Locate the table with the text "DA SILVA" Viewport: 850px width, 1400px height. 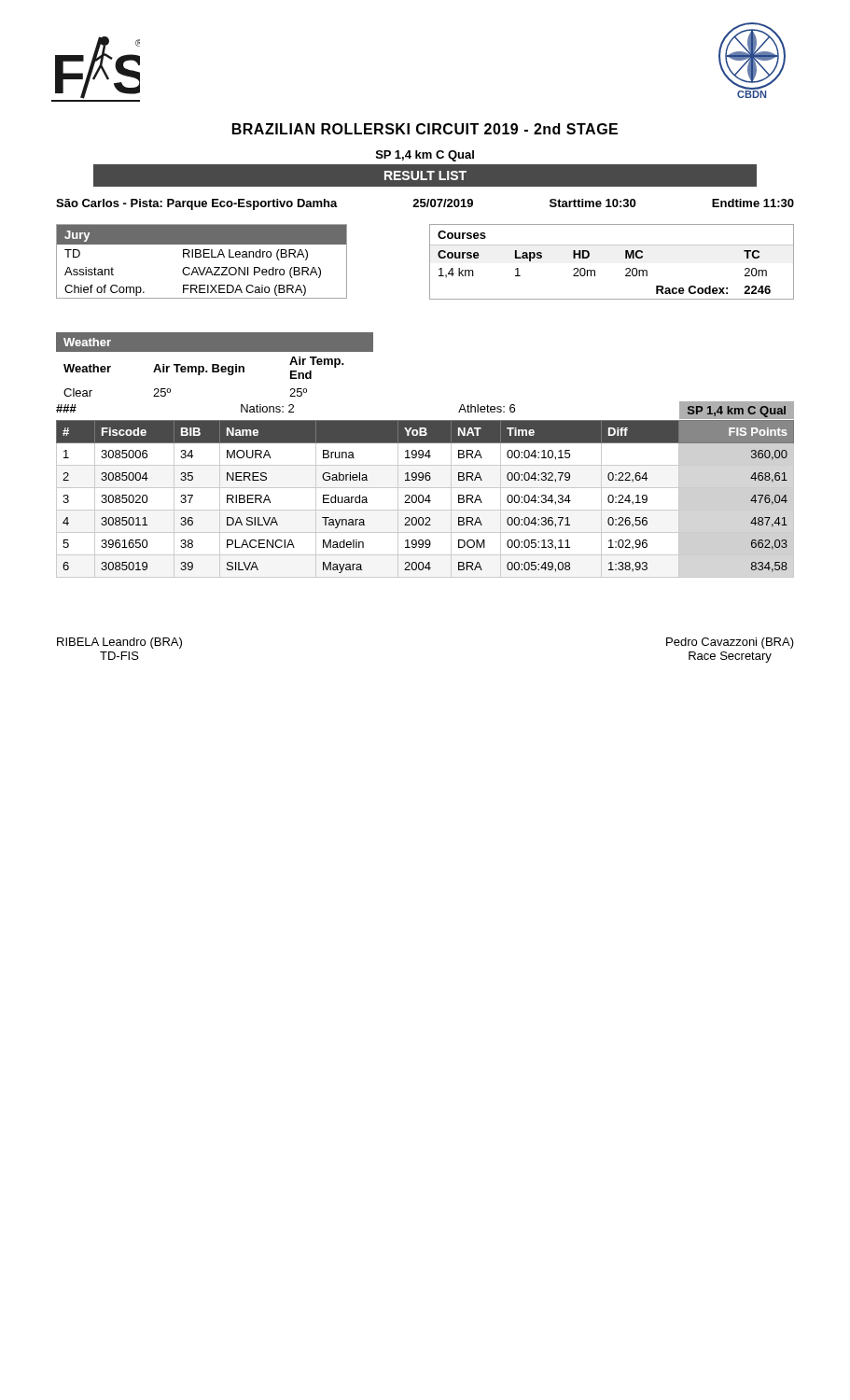pyautogui.click(x=425, y=490)
